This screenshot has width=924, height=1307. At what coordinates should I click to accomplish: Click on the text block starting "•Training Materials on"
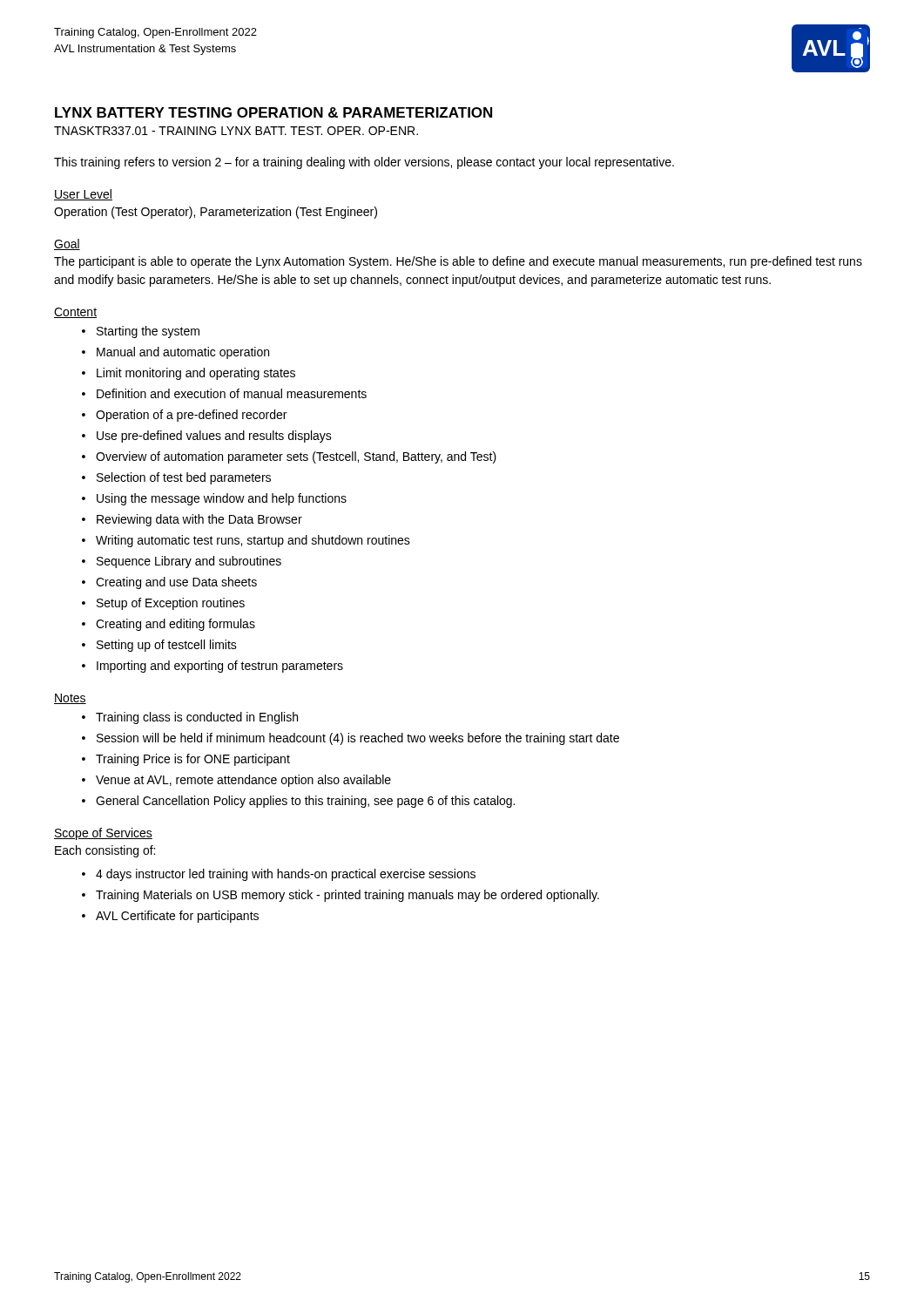471,895
